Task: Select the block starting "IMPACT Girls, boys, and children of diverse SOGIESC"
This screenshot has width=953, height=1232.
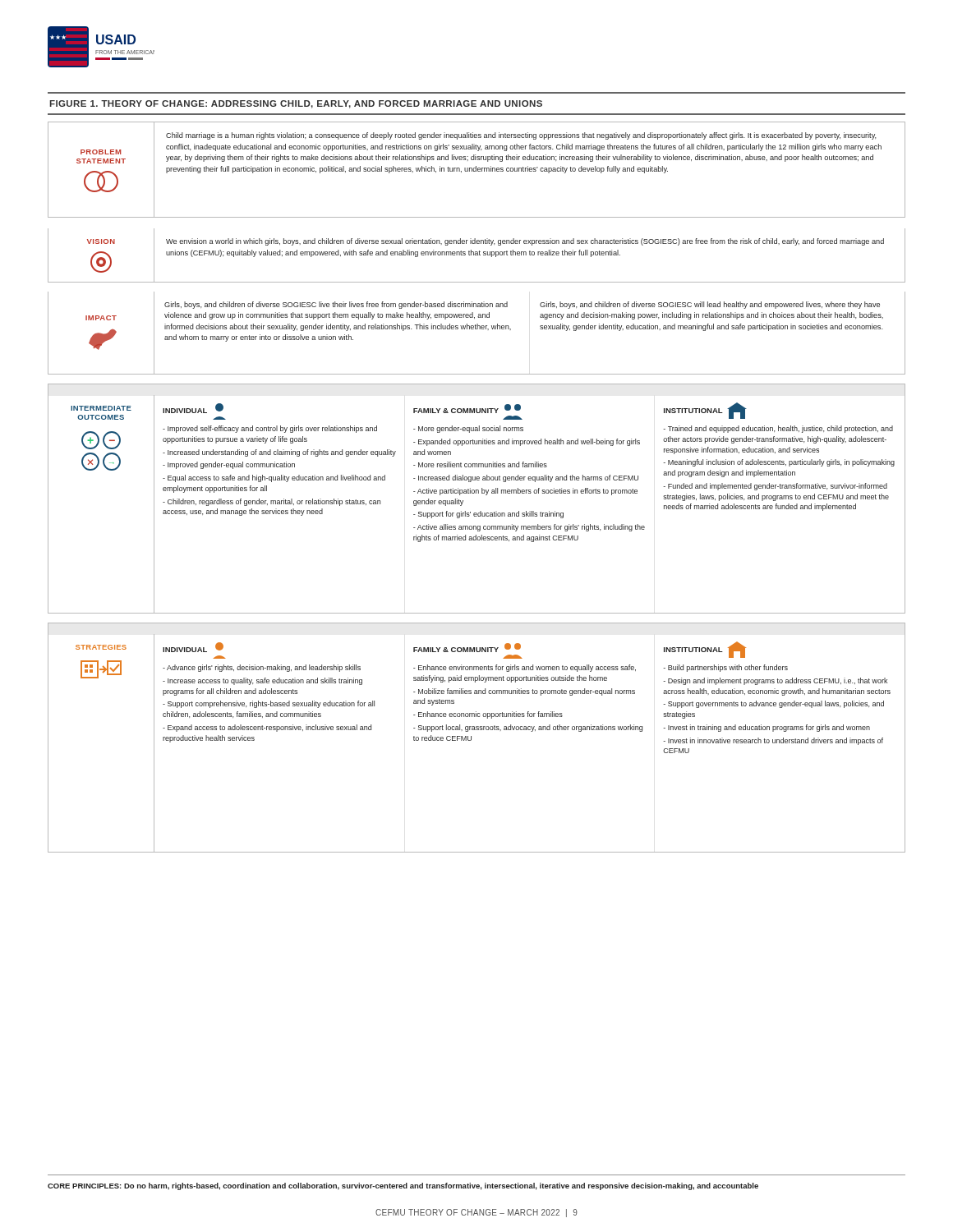Action: tap(476, 333)
